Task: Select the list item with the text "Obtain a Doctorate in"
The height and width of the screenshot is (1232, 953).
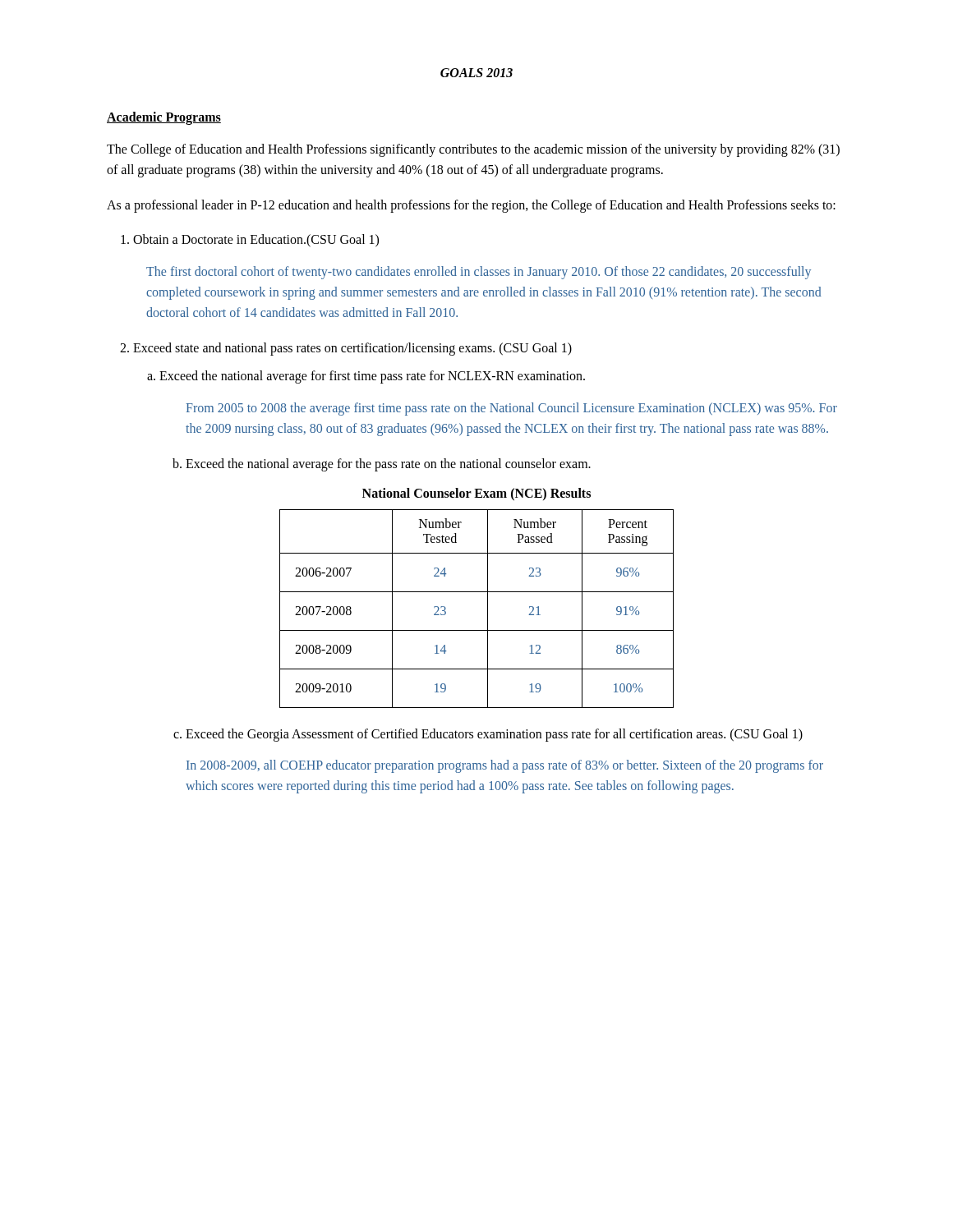Action: [x=250, y=241]
